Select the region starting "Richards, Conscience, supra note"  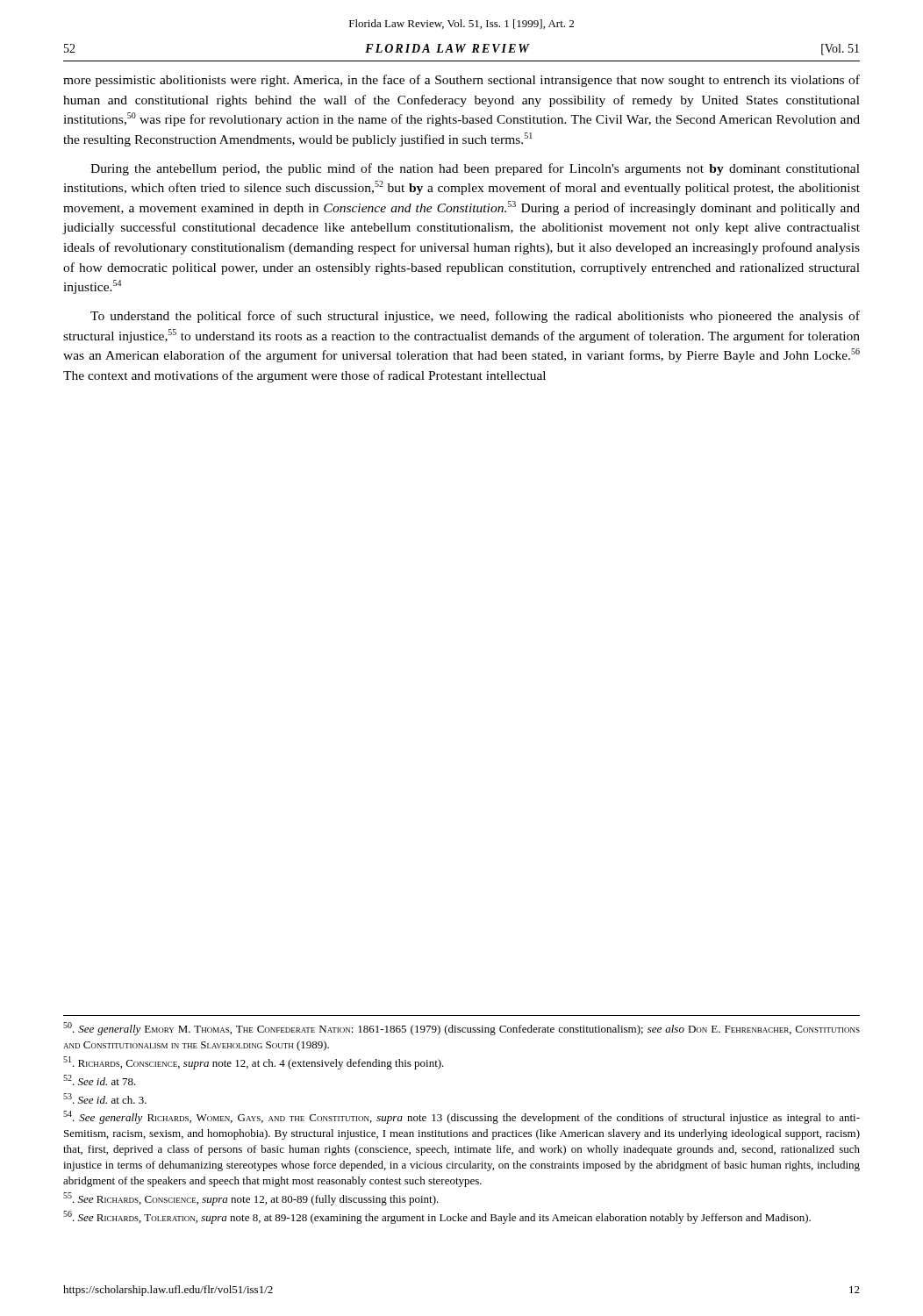(x=254, y=1062)
